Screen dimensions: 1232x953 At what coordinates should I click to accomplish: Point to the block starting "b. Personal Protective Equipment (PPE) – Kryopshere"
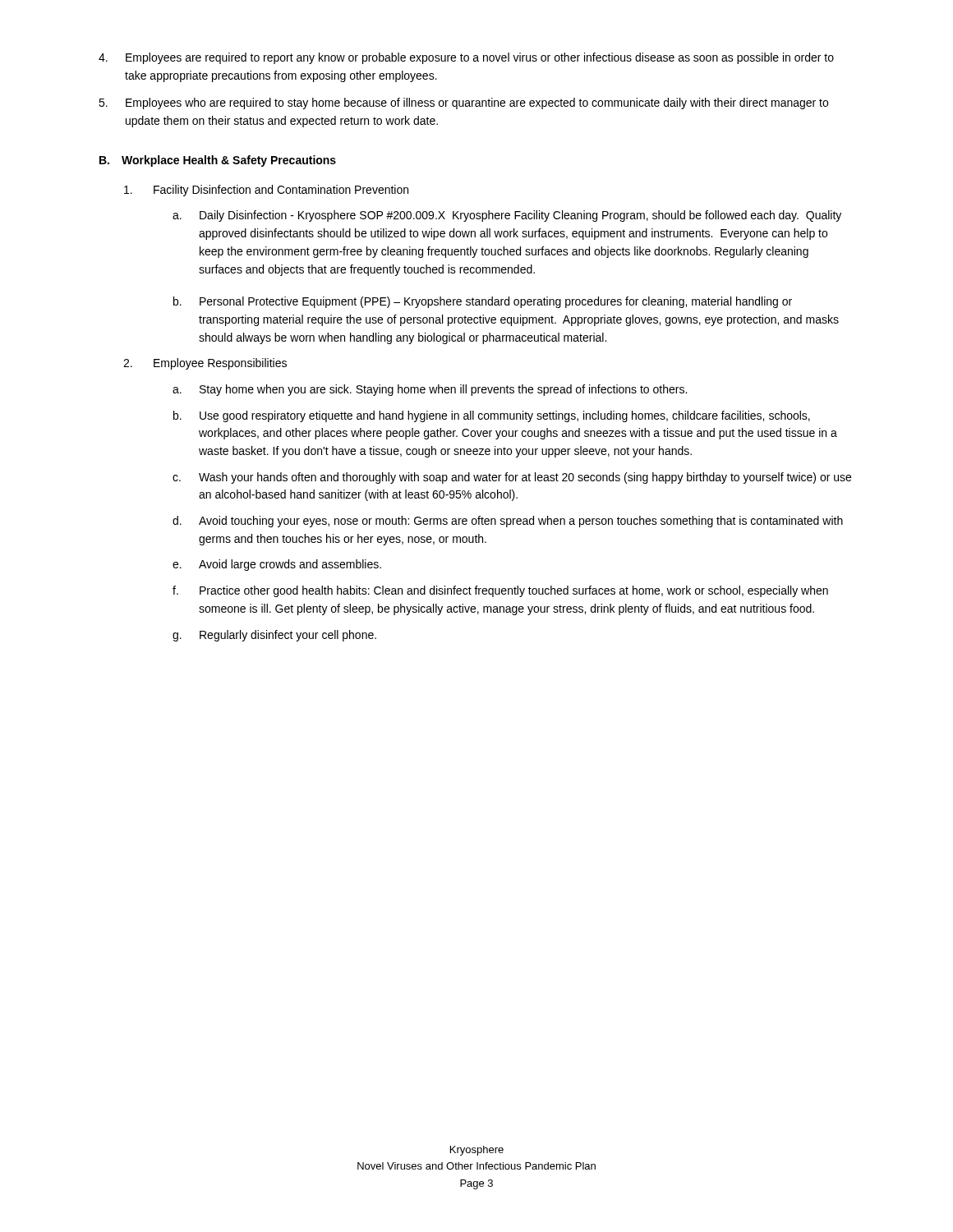tap(513, 320)
